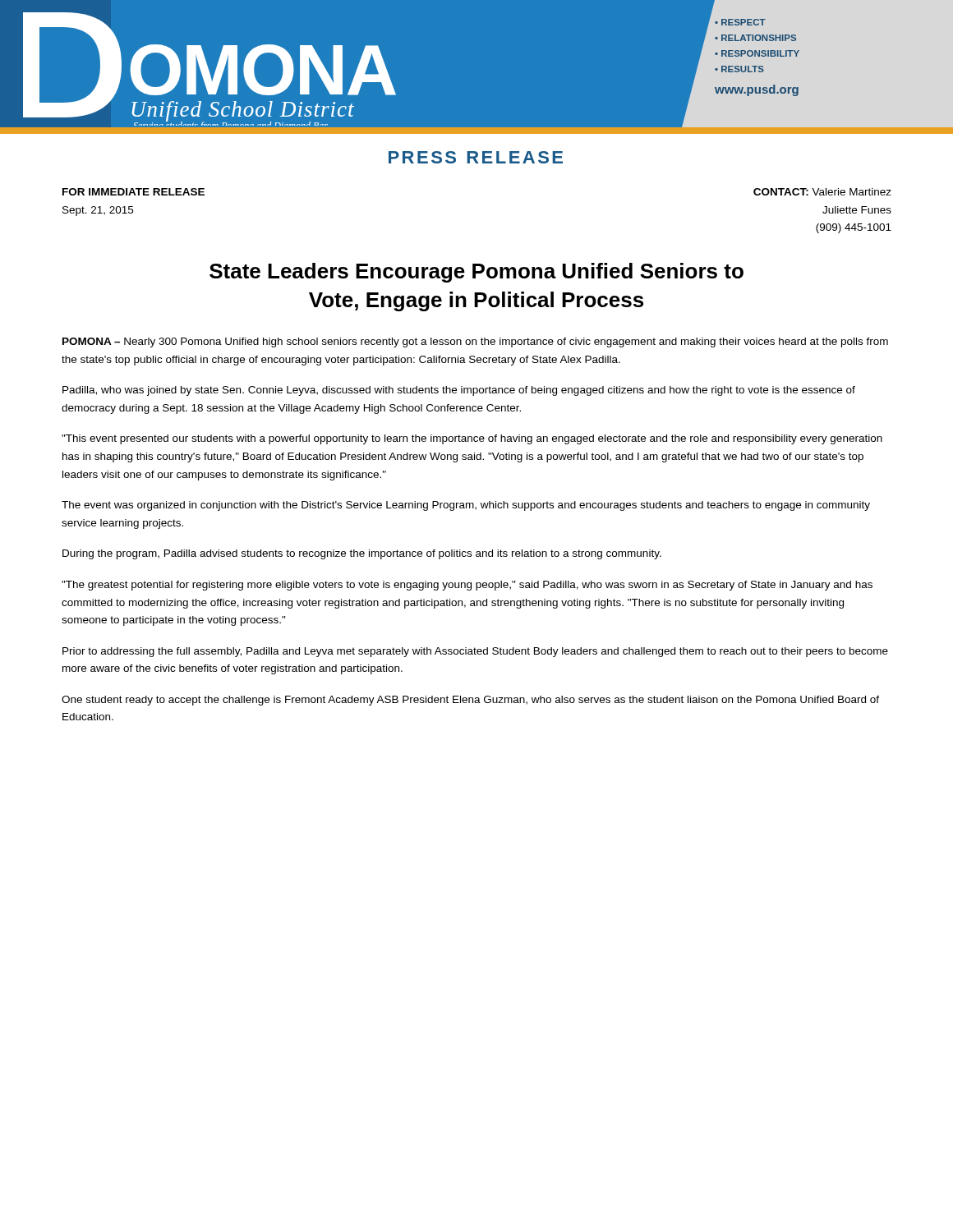Find the text block with the text "During the program, Padilla"
953x1232 pixels.
(362, 553)
